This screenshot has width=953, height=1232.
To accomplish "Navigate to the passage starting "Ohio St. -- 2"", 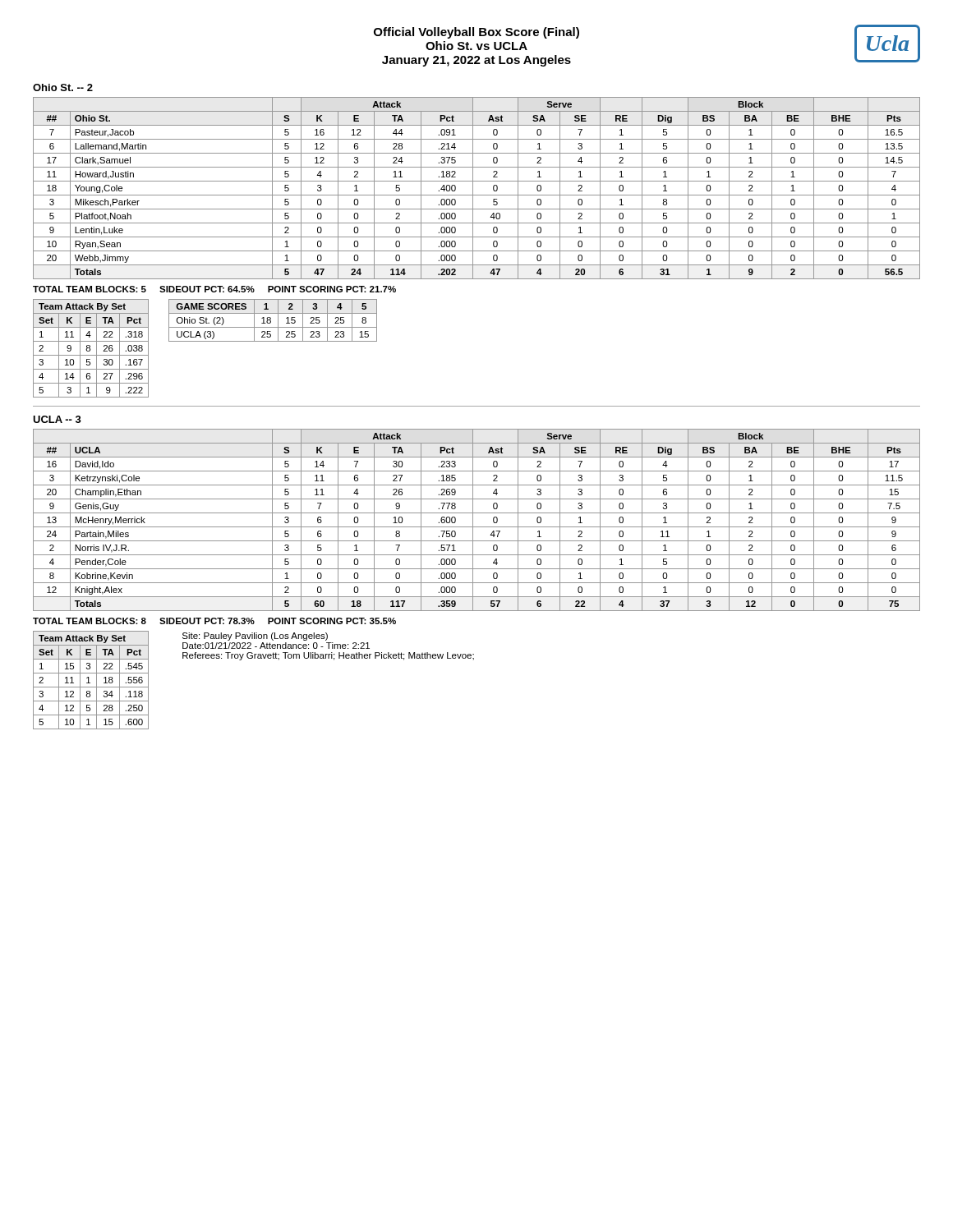I will [63, 87].
